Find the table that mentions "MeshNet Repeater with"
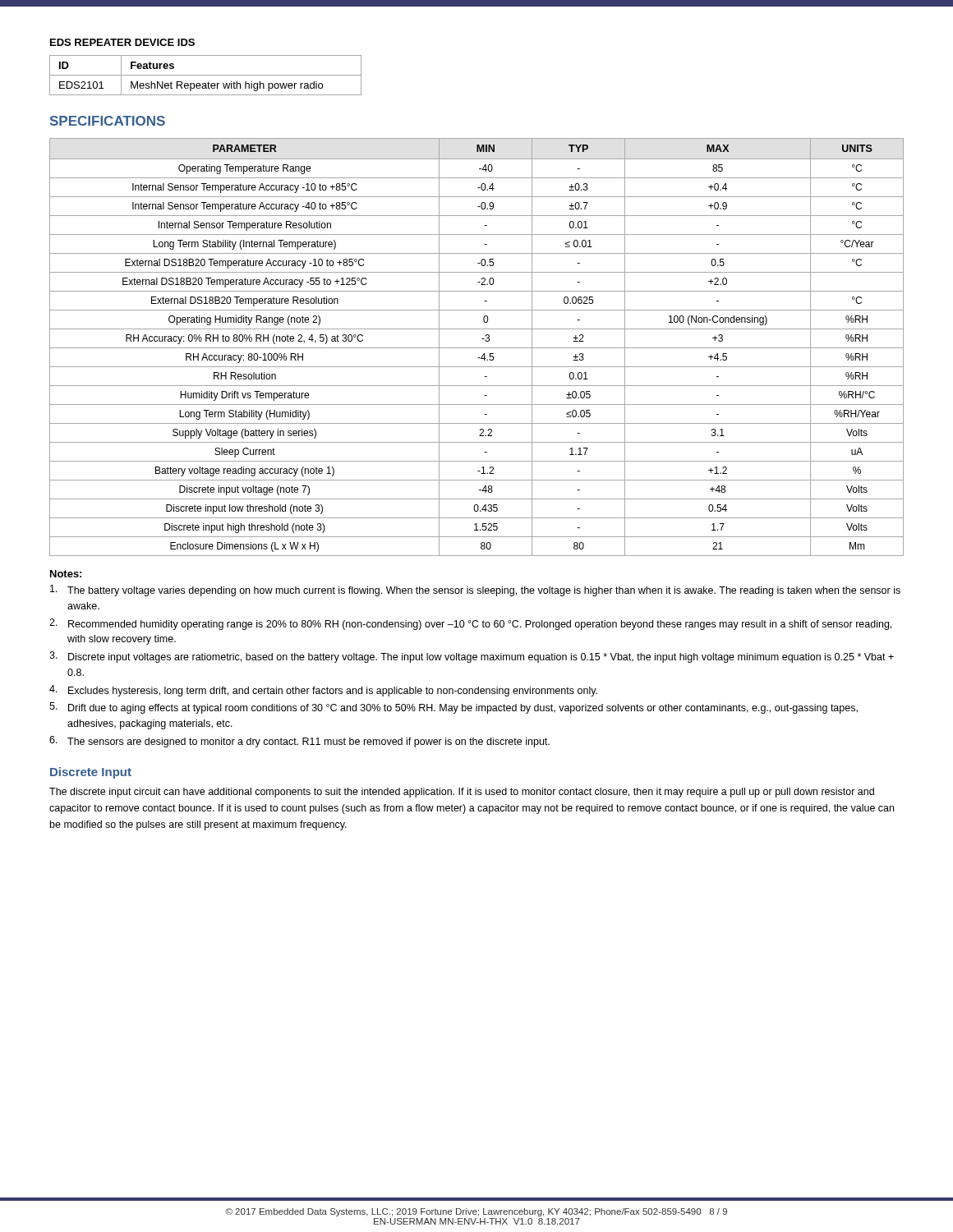Screen dimensions: 1232x953 476,75
